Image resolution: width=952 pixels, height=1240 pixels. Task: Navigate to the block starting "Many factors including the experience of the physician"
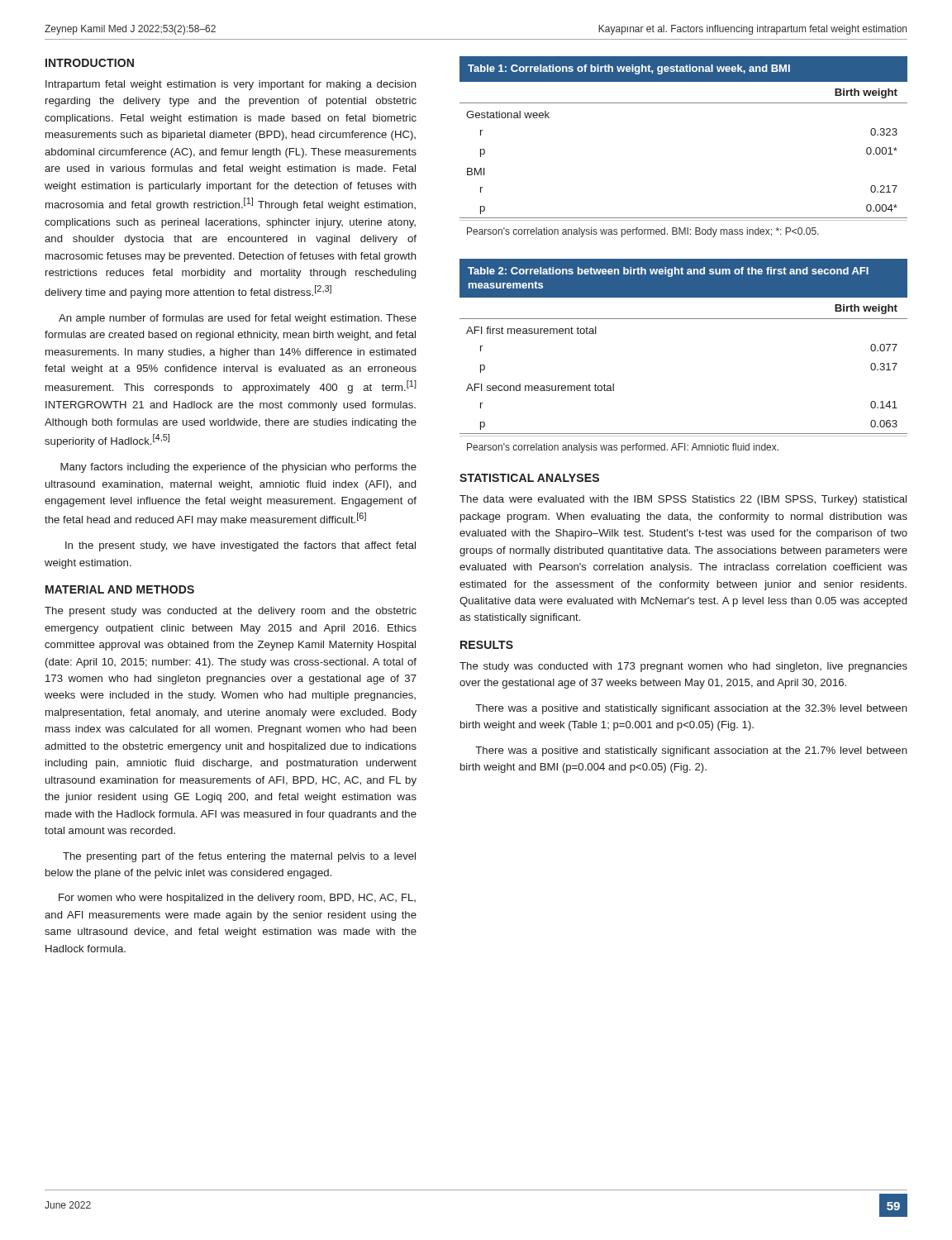tap(231, 494)
